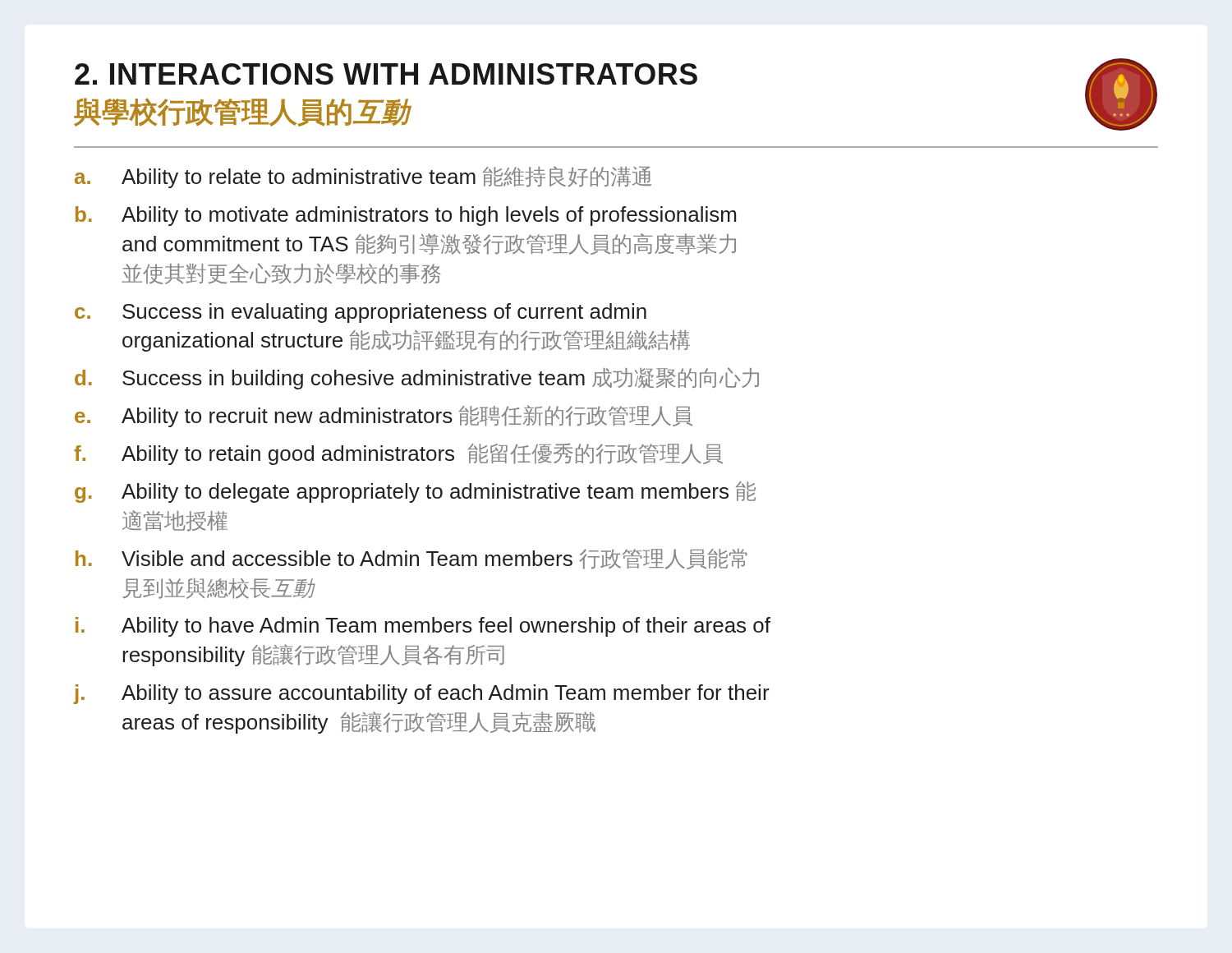Image resolution: width=1232 pixels, height=953 pixels.
Task: Point to the region starting "i. Ability to"
Action: 422,641
